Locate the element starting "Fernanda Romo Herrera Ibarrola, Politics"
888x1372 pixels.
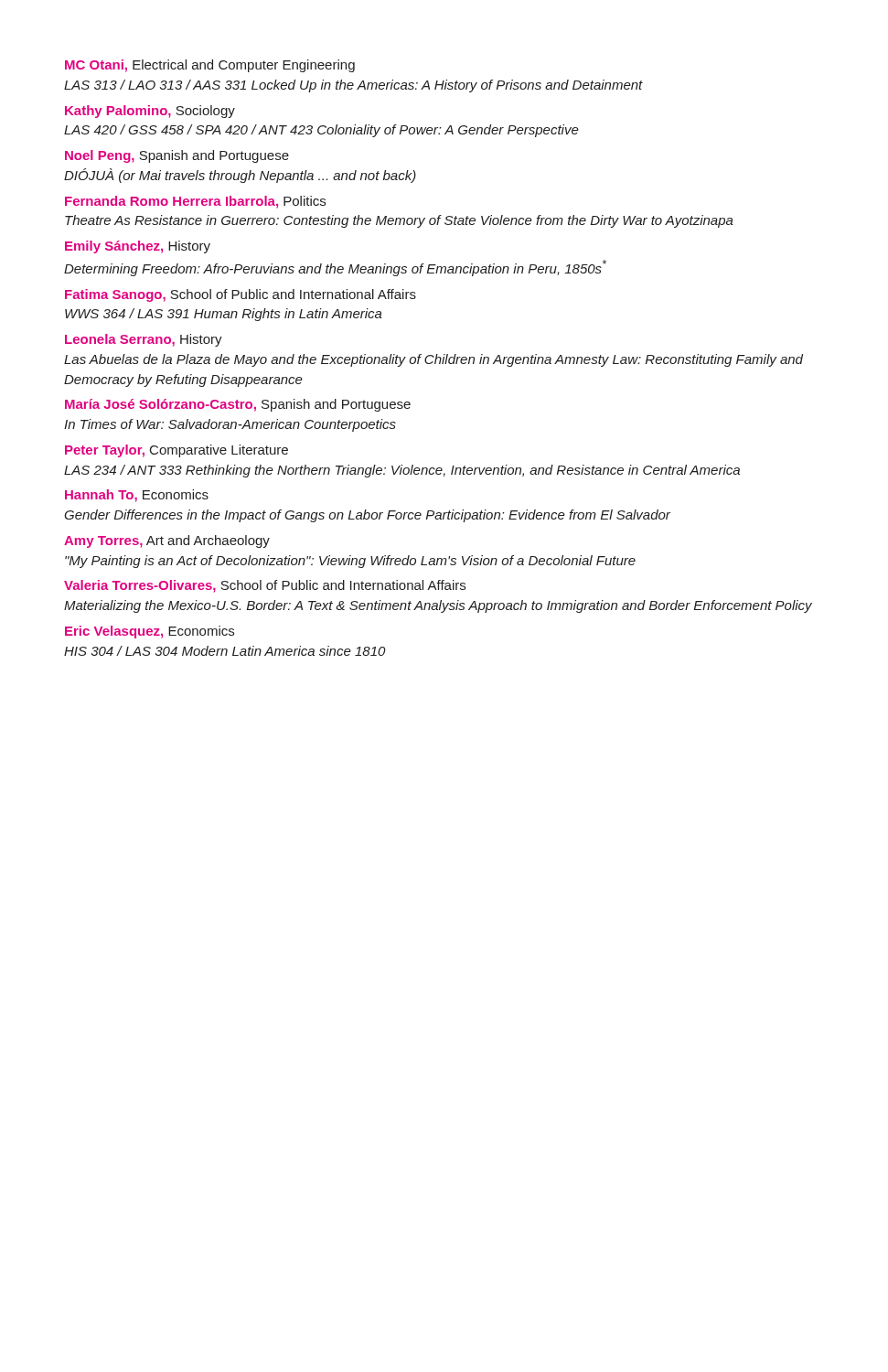444,211
